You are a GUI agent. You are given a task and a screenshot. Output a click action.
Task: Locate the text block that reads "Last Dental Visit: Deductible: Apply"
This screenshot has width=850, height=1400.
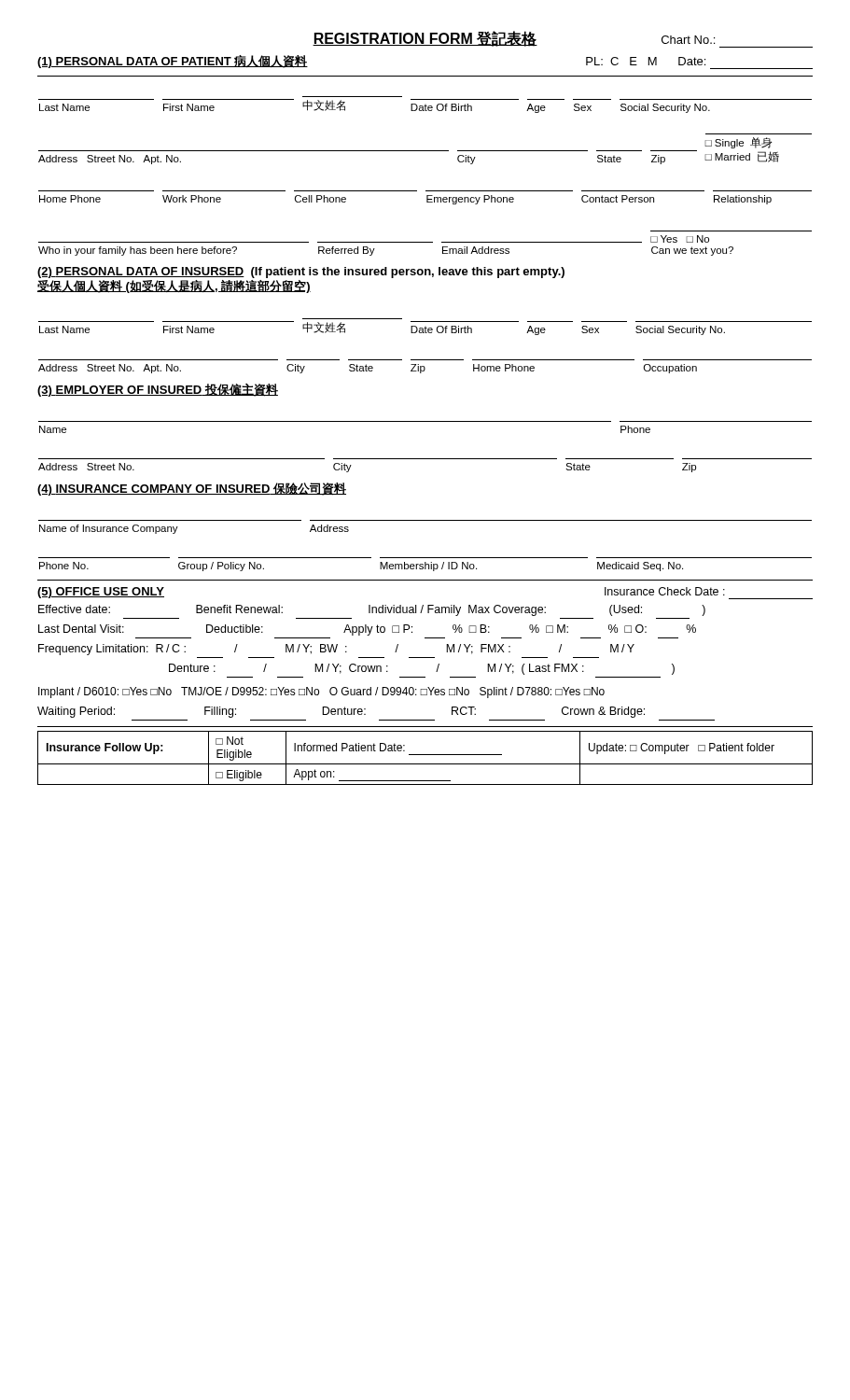367,630
